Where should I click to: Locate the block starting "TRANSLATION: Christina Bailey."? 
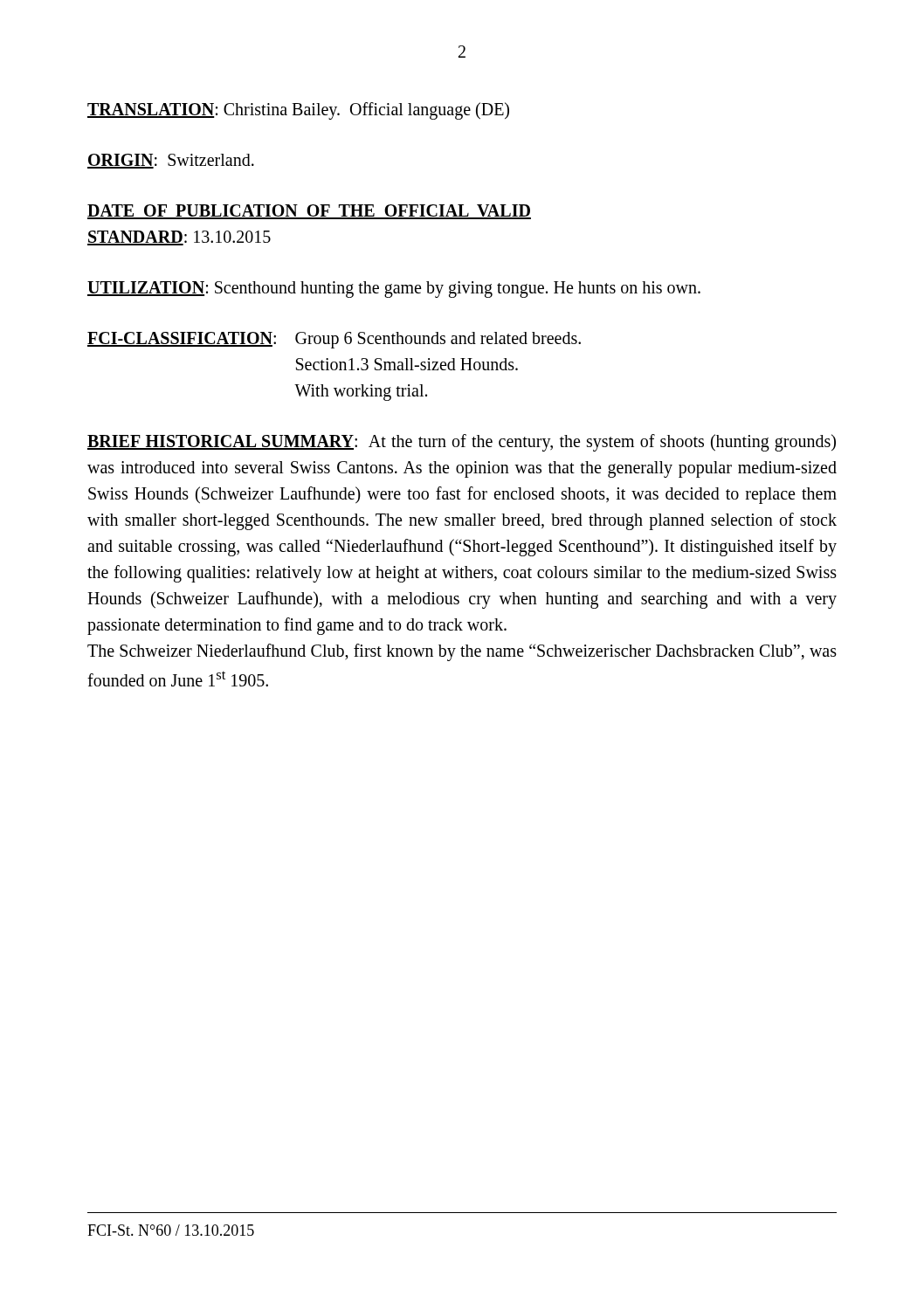pos(299,109)
